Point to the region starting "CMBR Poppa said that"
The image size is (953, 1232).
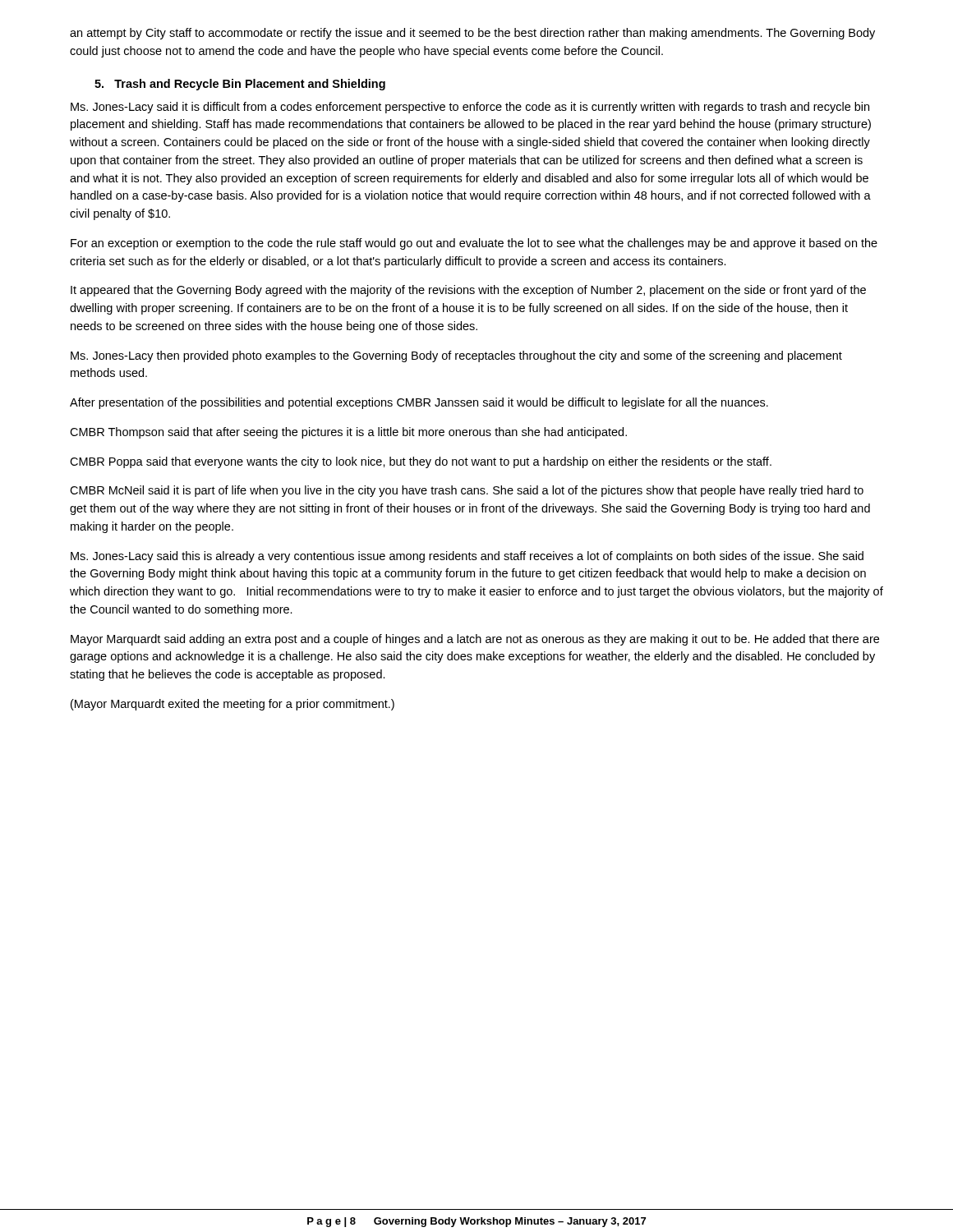(421, 461)
